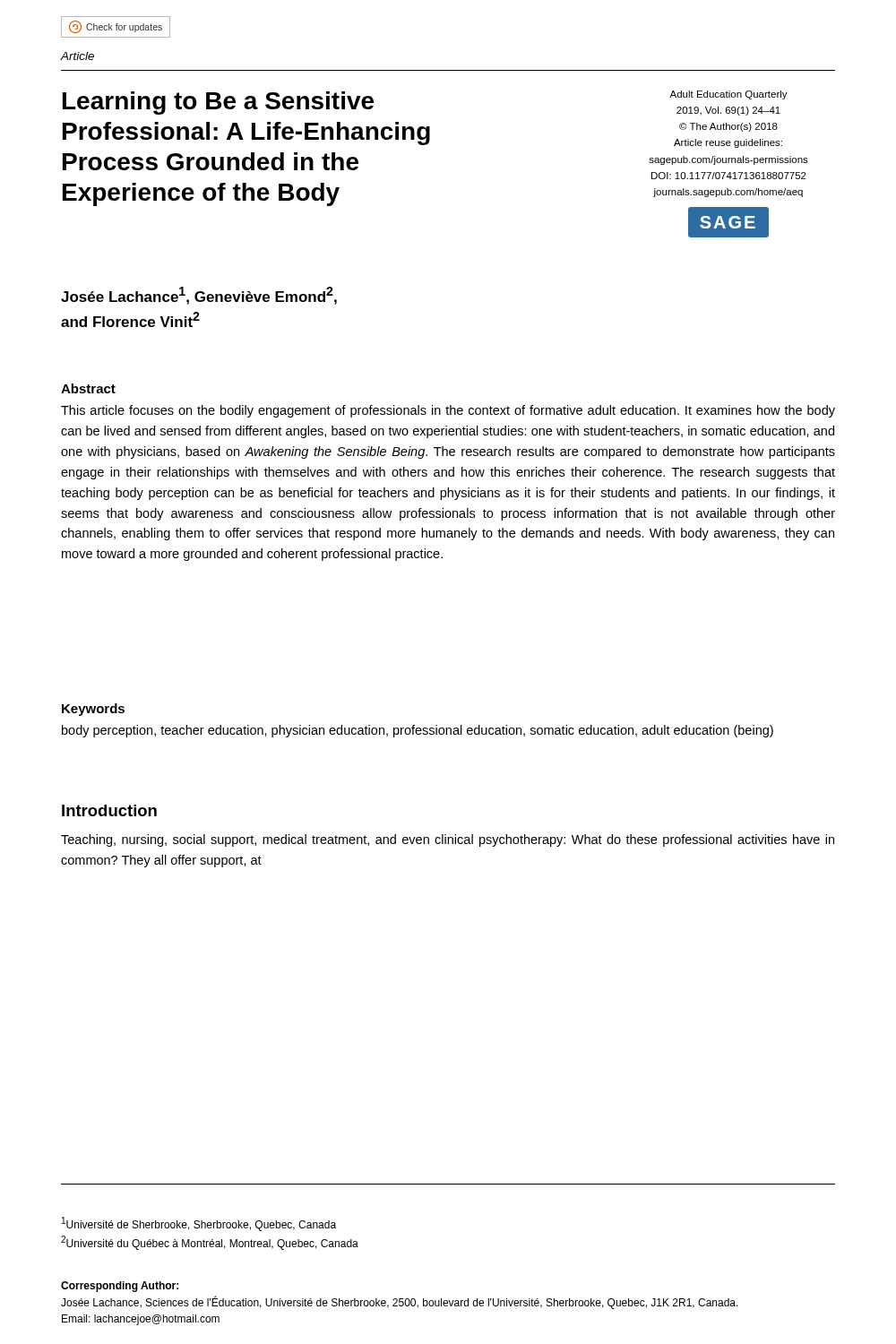Find the footnote that says "Corresponding Author: Josée Lachance,"
896x1344 pixels.
click(400, 1303)
